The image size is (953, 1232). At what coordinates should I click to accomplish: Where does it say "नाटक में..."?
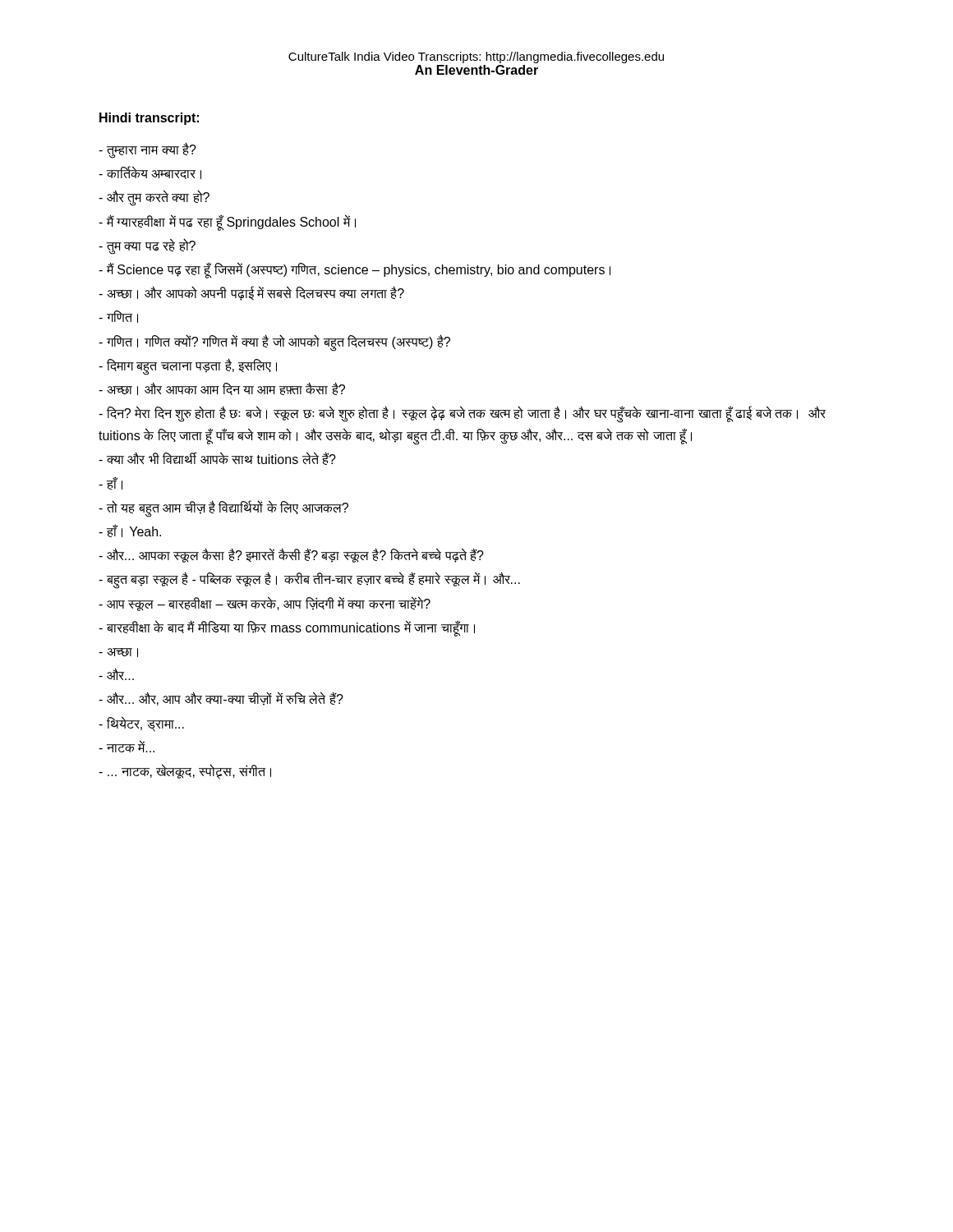point(127,748)
